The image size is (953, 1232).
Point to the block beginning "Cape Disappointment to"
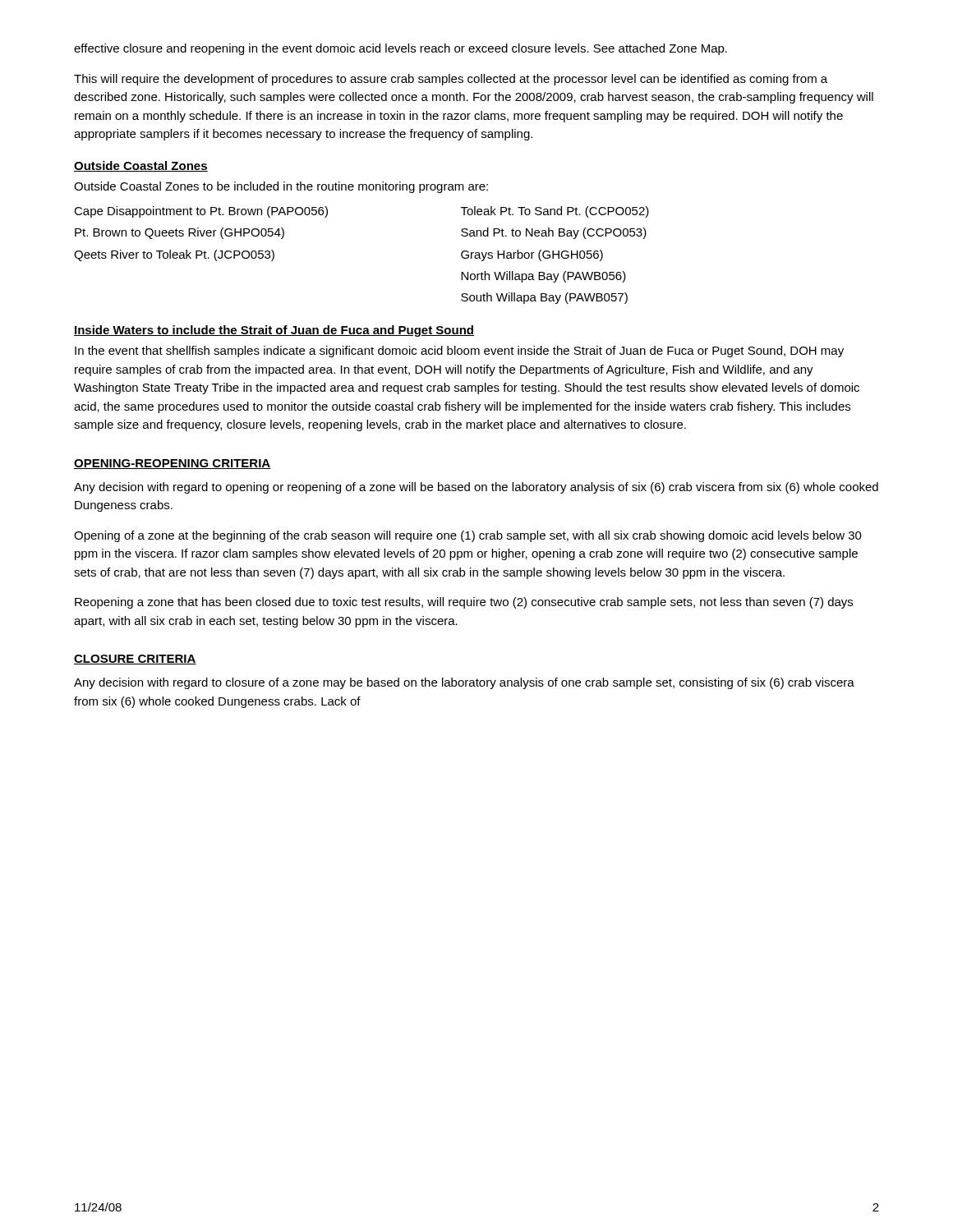(x=201, y=211)
